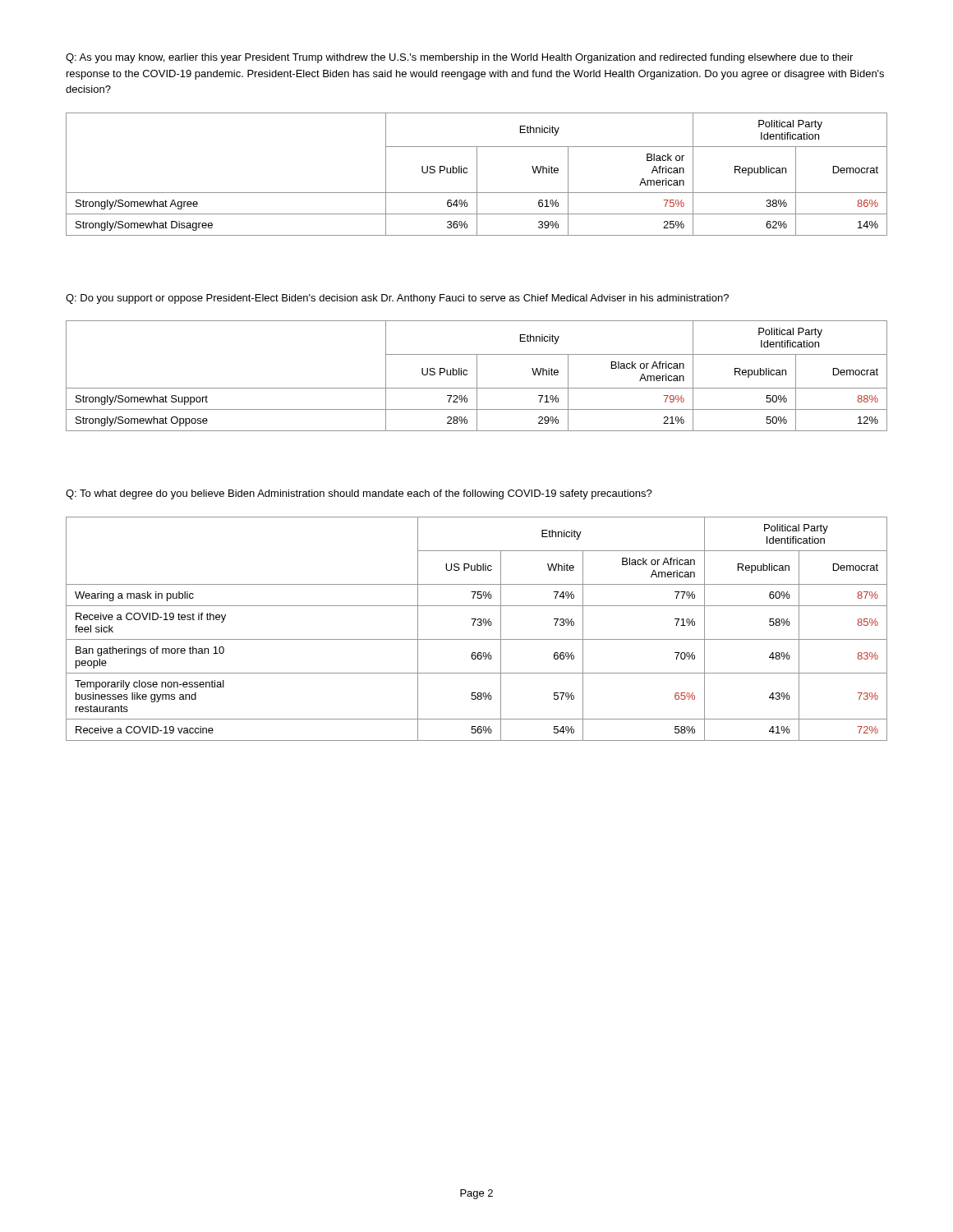
Task: Locate the text block containing "Q: As you may know,"
Action: pos(475,73)
